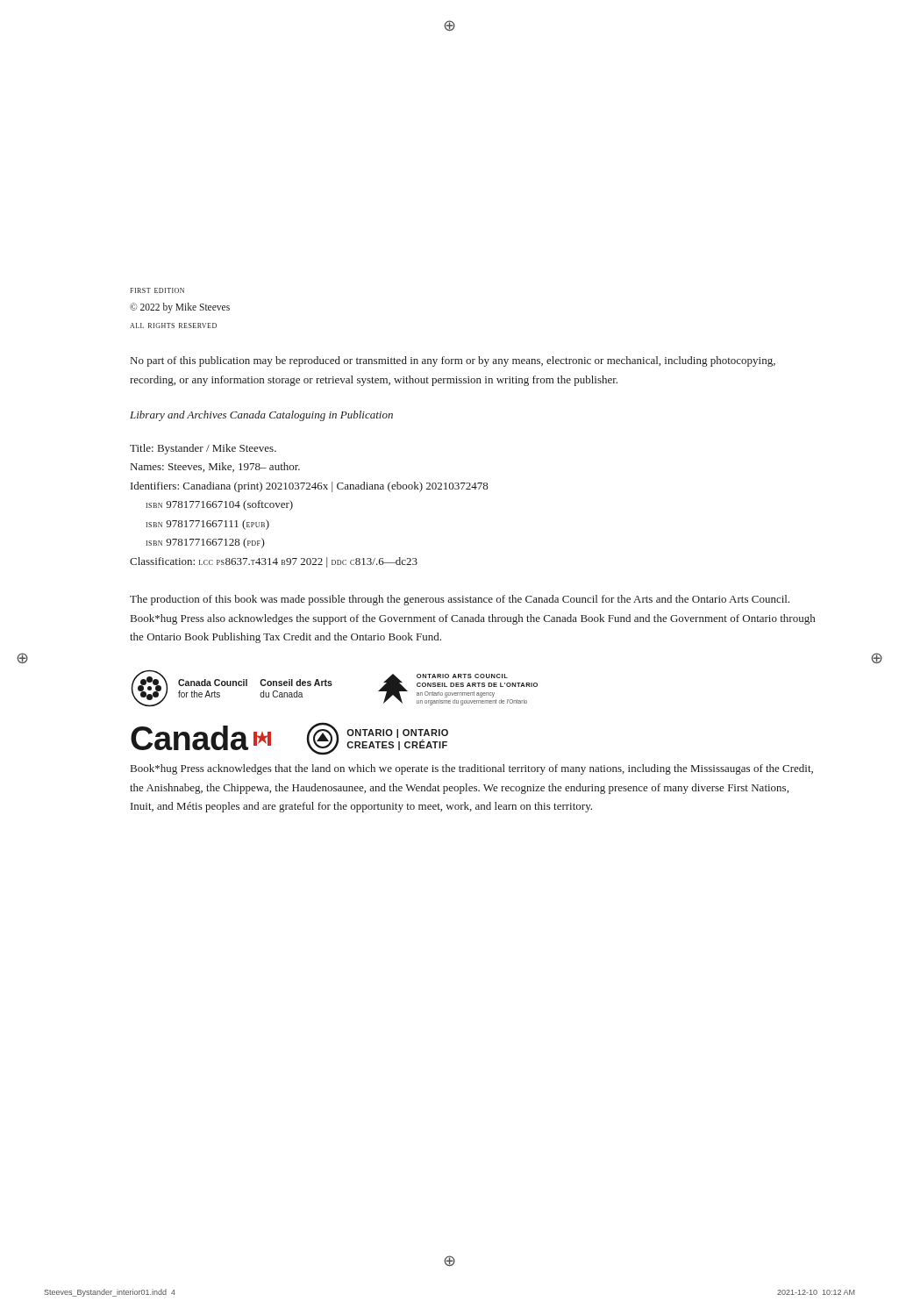Point to the text block starting "Title: Bystander / Mike"

[x=203, y=449]
